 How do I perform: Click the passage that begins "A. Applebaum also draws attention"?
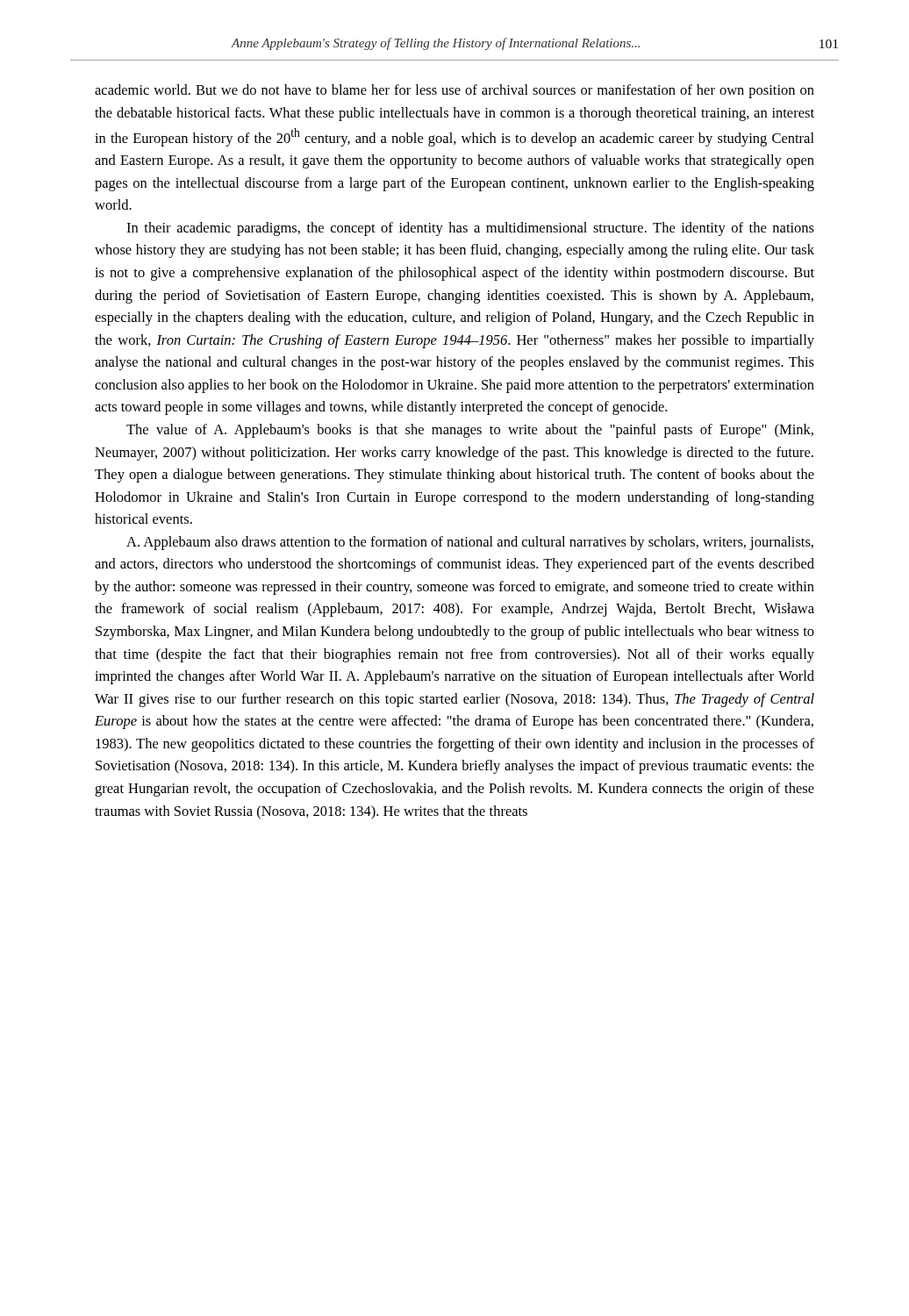[454, 676]
